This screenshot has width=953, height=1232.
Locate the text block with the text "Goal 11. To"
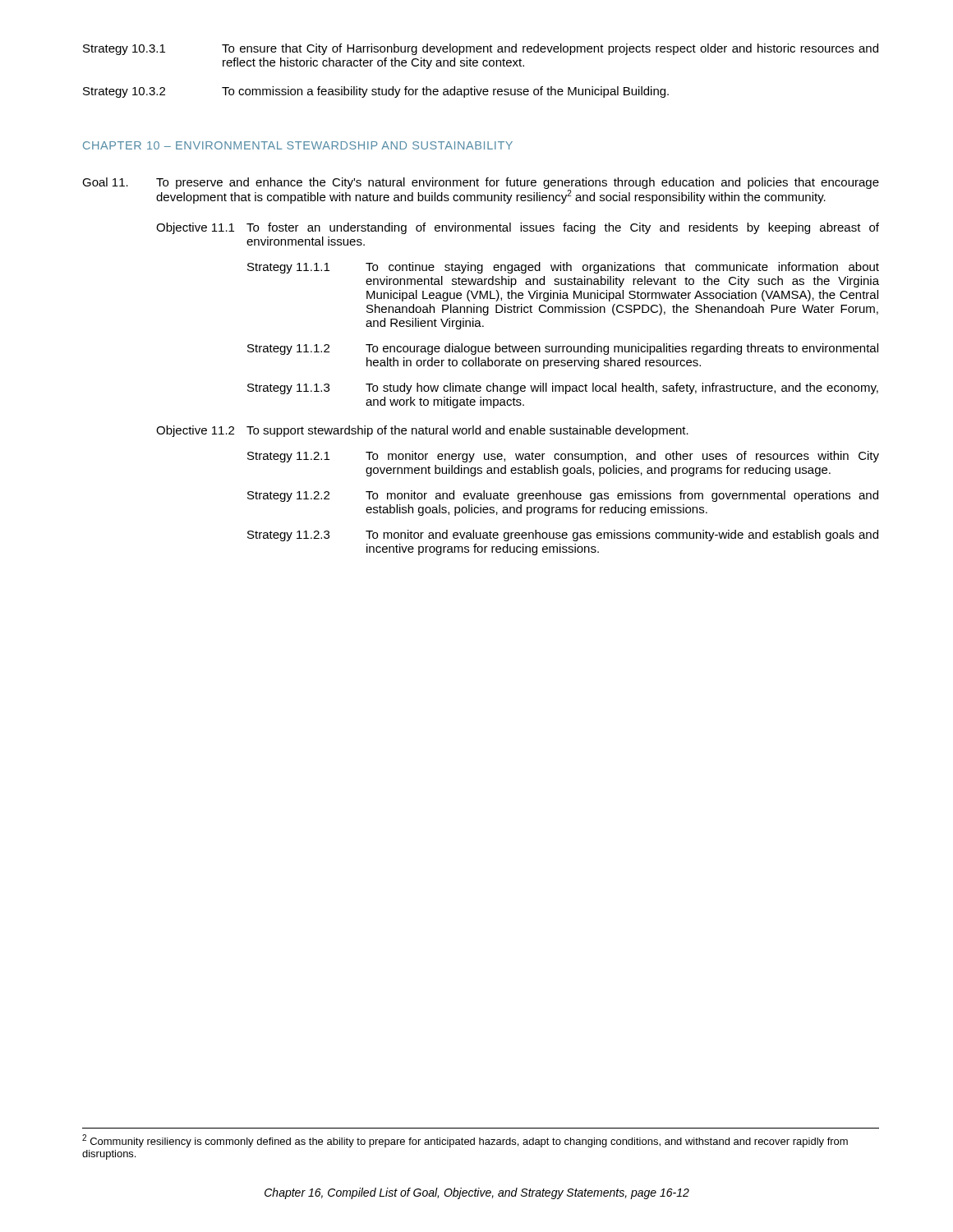pos(481,189)
